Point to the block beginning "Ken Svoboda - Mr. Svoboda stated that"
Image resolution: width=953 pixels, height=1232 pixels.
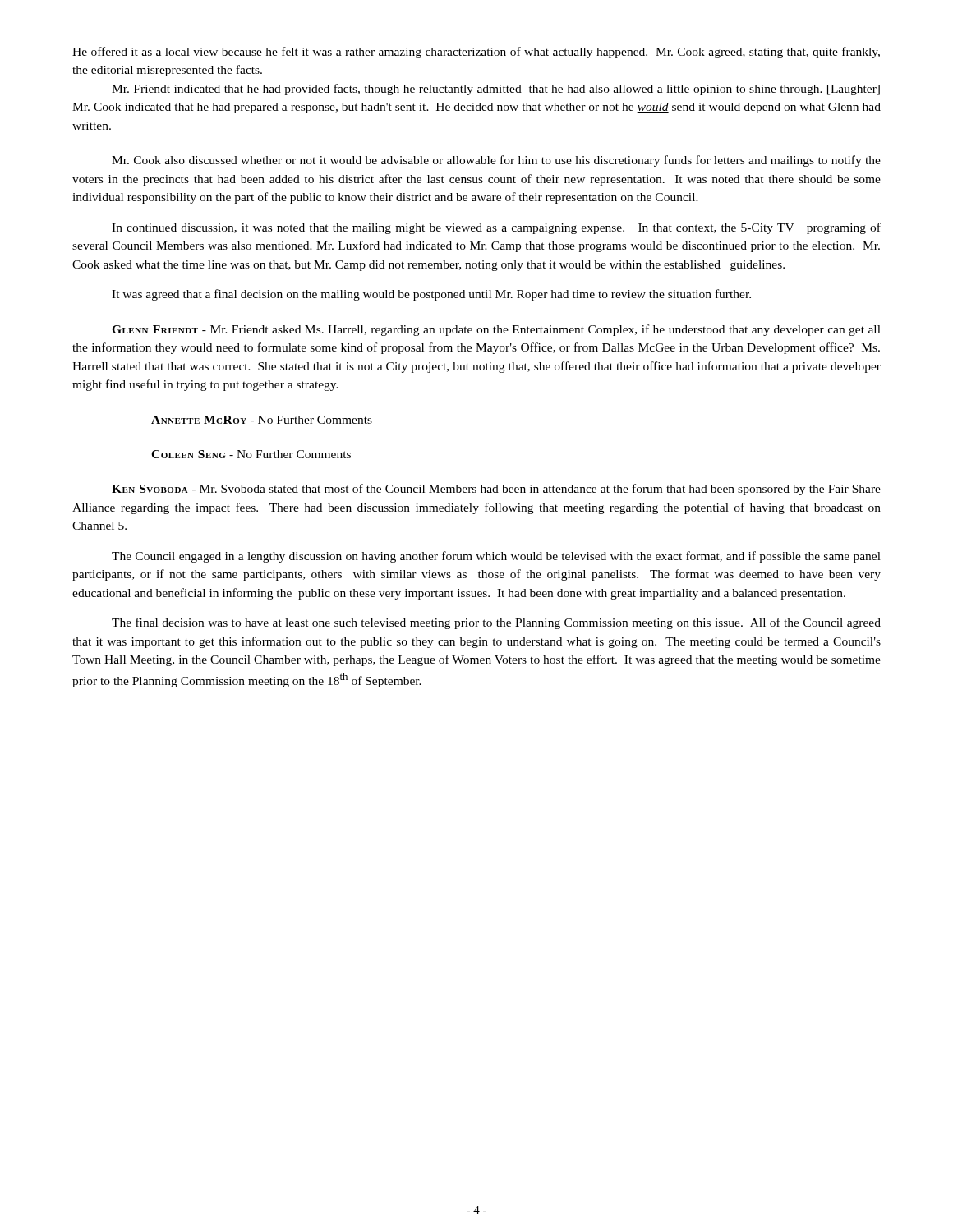(x=476, y=585)
